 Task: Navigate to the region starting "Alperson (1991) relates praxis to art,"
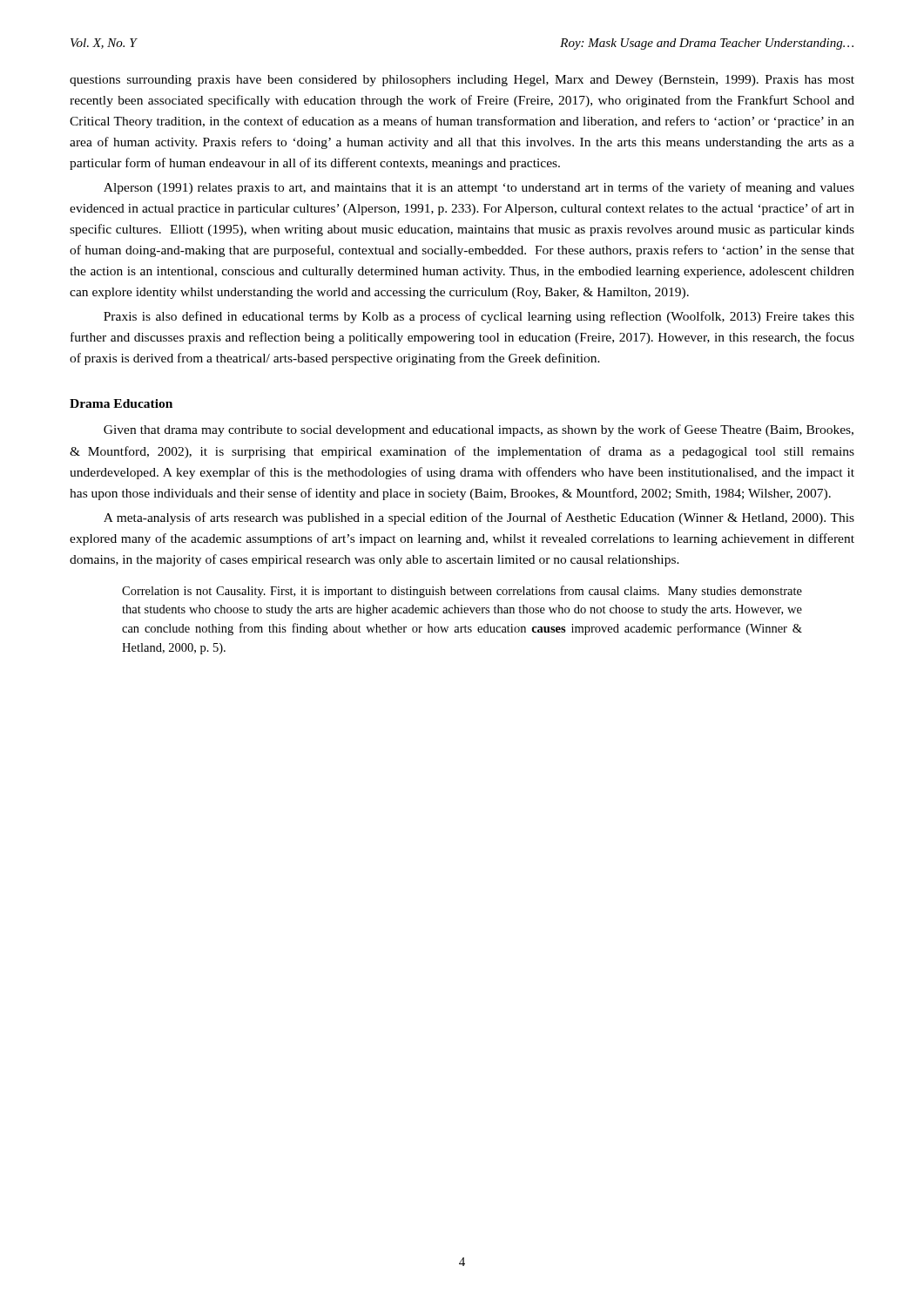pos(462,240)
